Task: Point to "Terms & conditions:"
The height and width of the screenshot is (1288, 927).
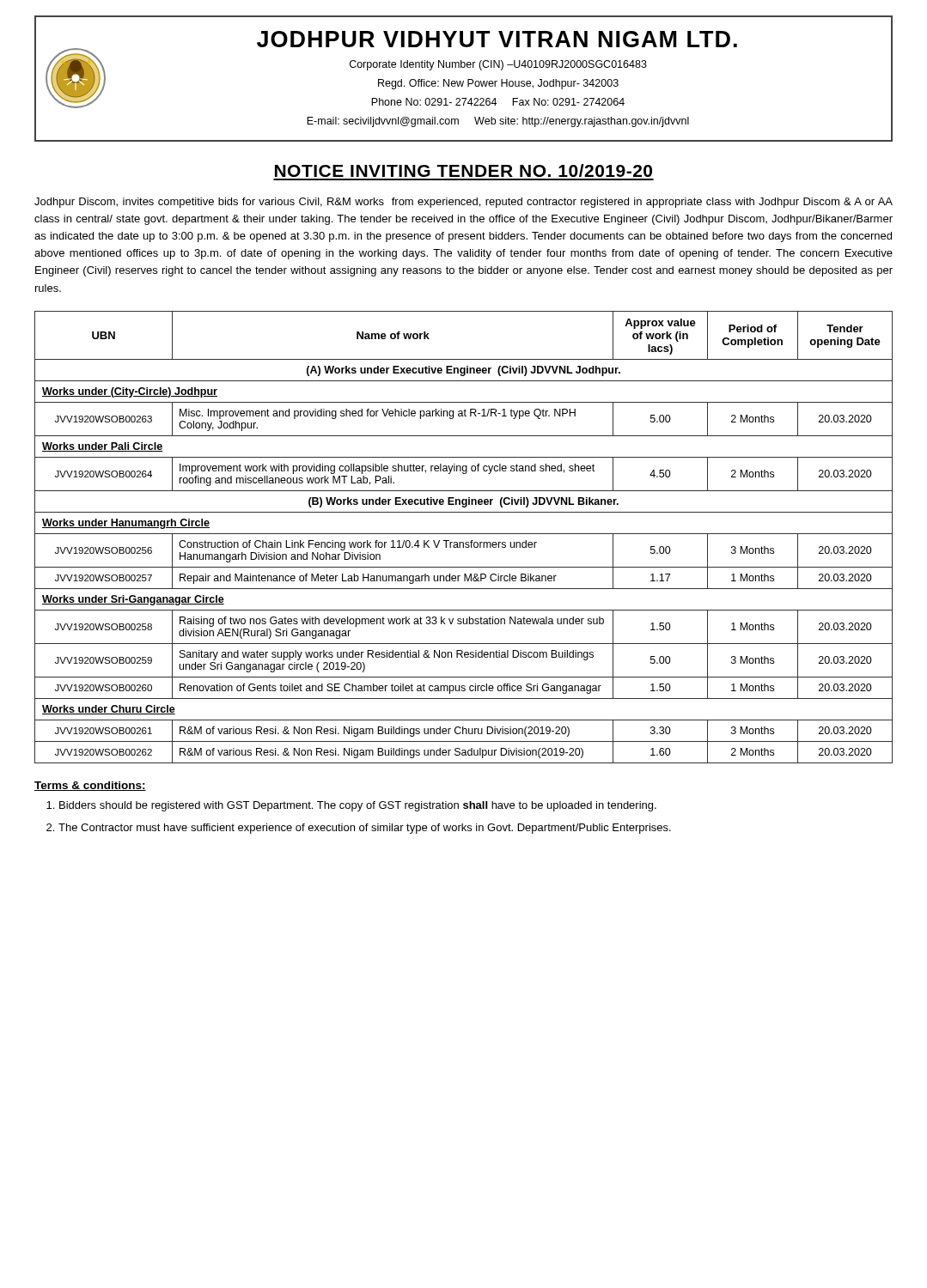Action: tap(90, 785)
